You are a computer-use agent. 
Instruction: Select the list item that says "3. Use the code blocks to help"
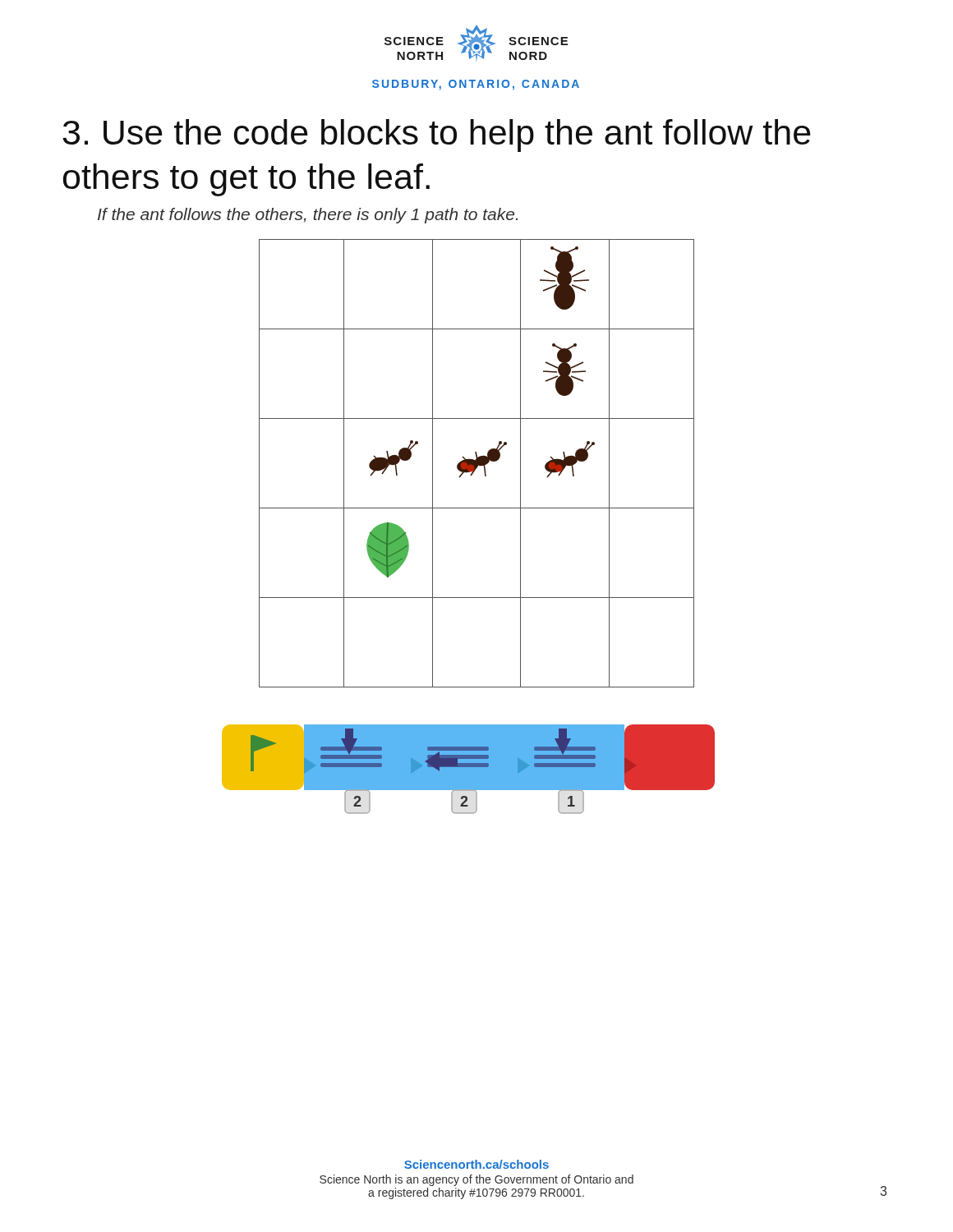437,154
